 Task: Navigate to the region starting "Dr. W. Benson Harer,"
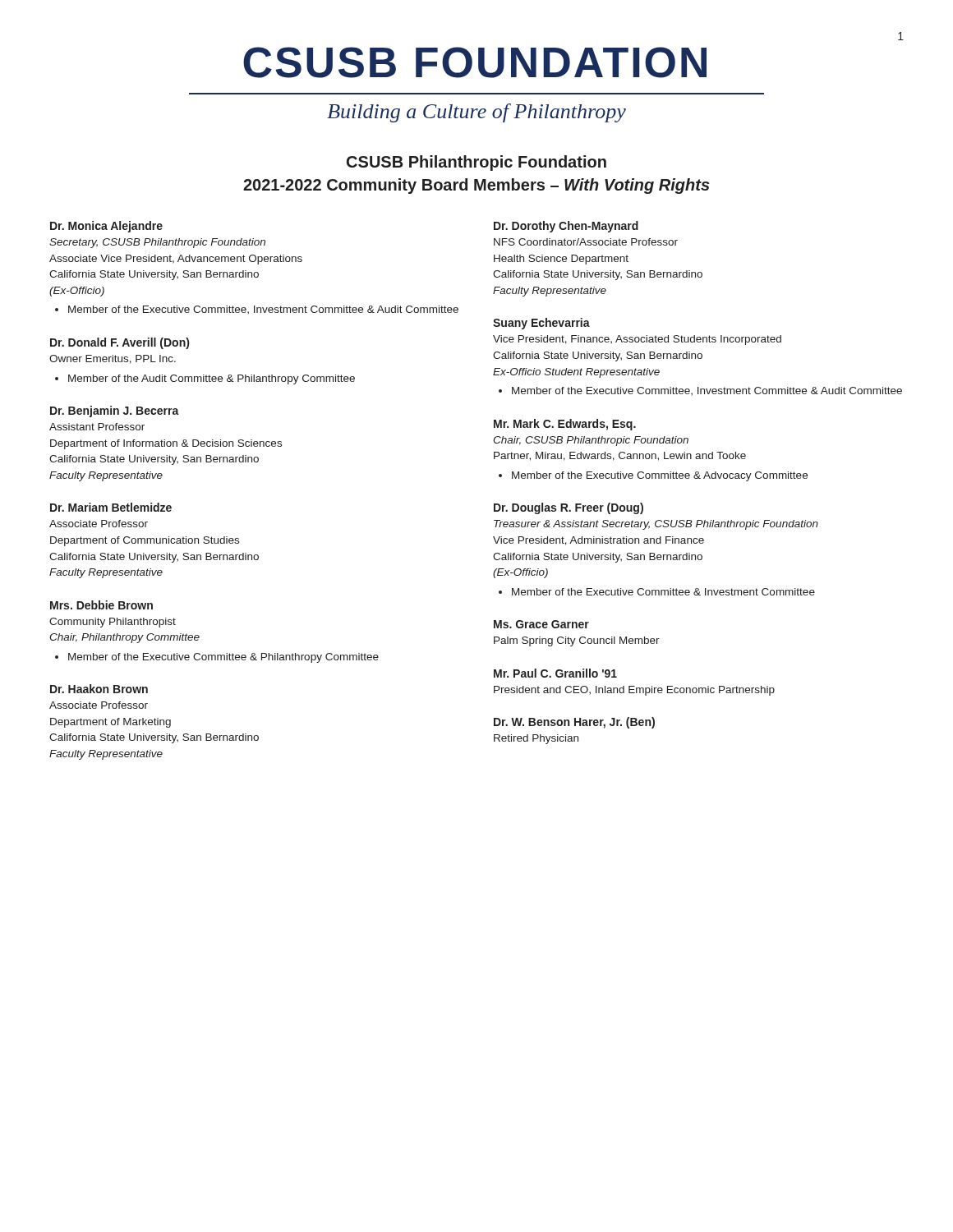(574, 723)
